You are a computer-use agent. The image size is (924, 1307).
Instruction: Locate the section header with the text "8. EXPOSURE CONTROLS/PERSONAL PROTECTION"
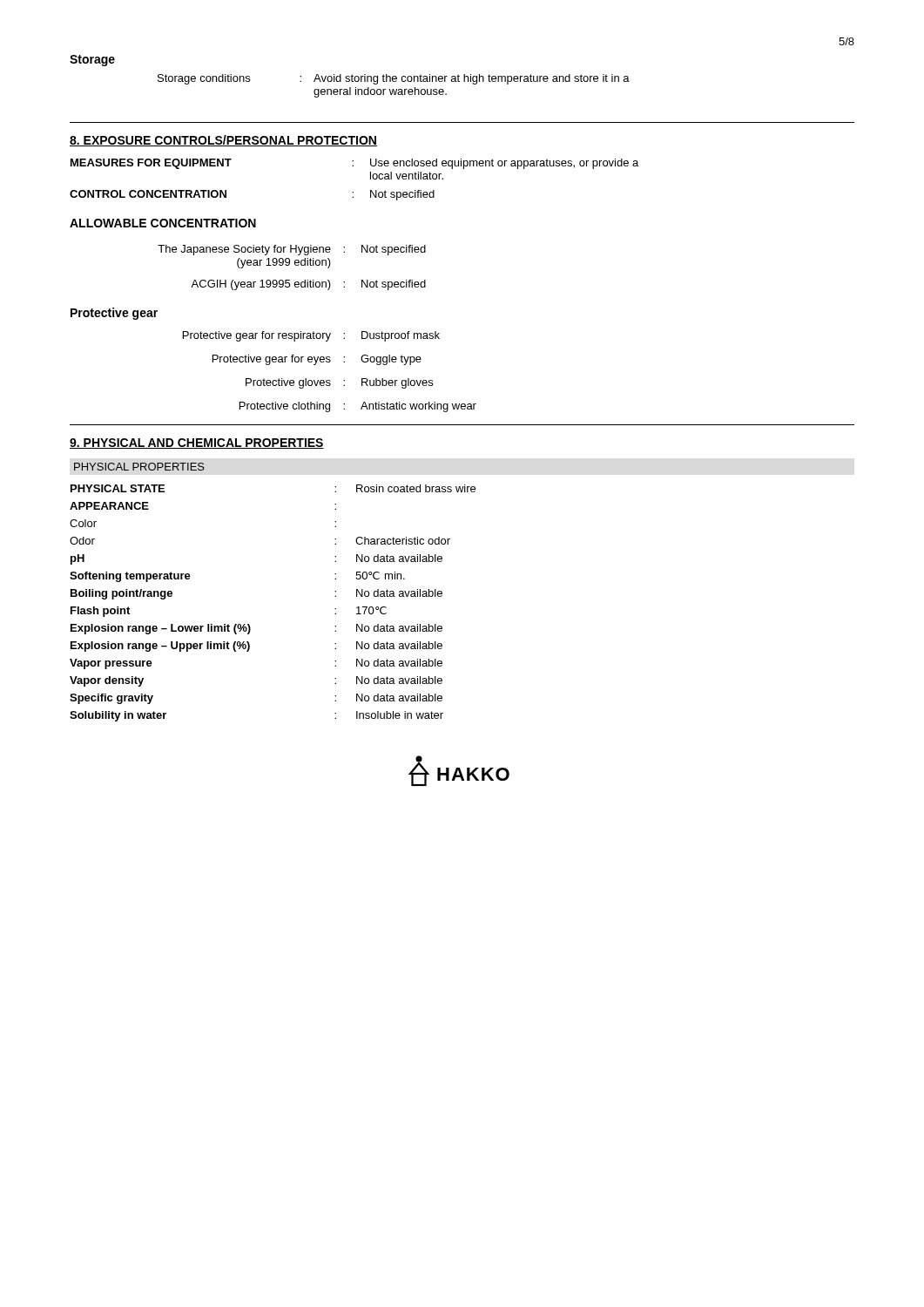pos(223,140)
